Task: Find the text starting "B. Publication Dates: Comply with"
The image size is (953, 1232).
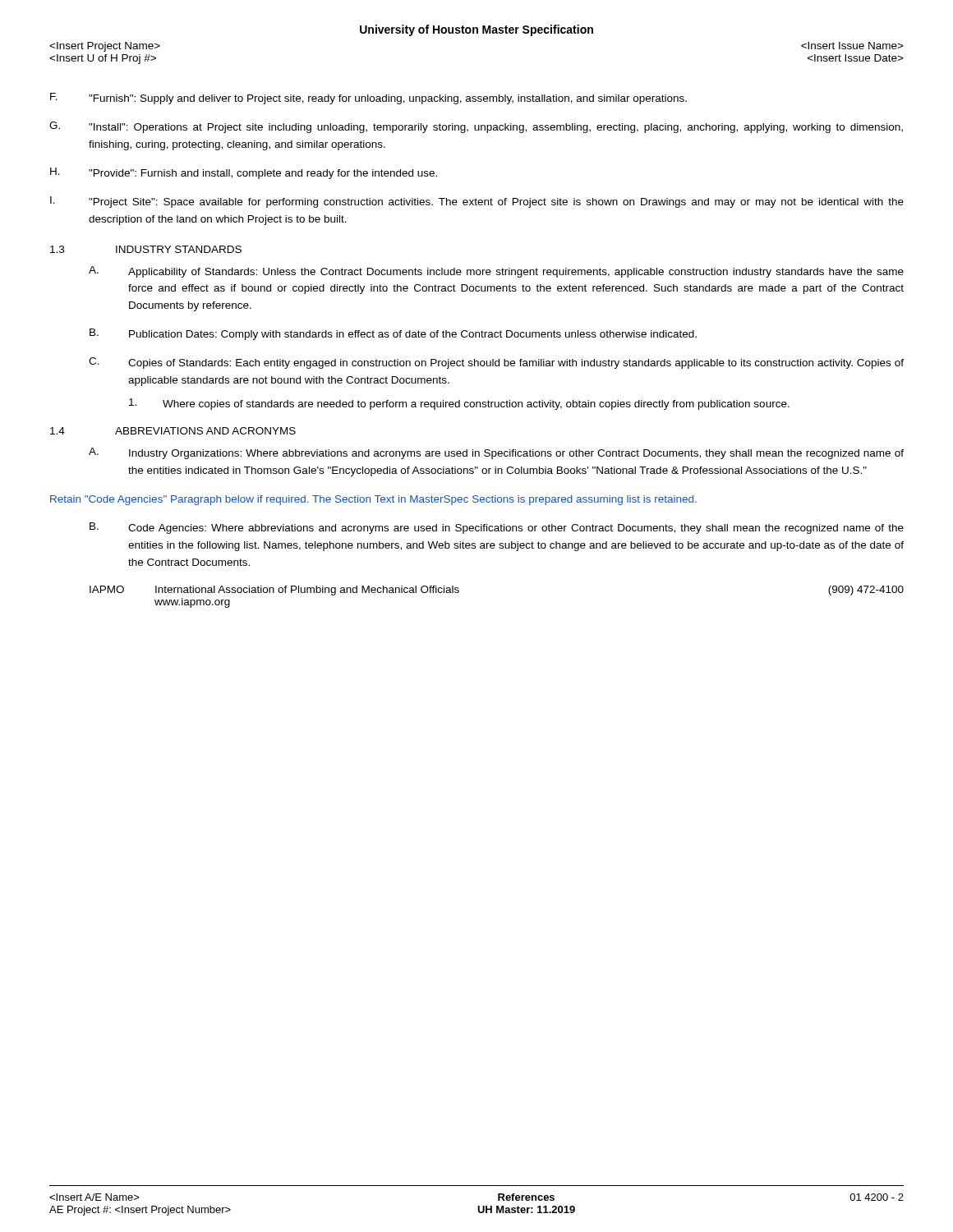Action: click(496, 335)
